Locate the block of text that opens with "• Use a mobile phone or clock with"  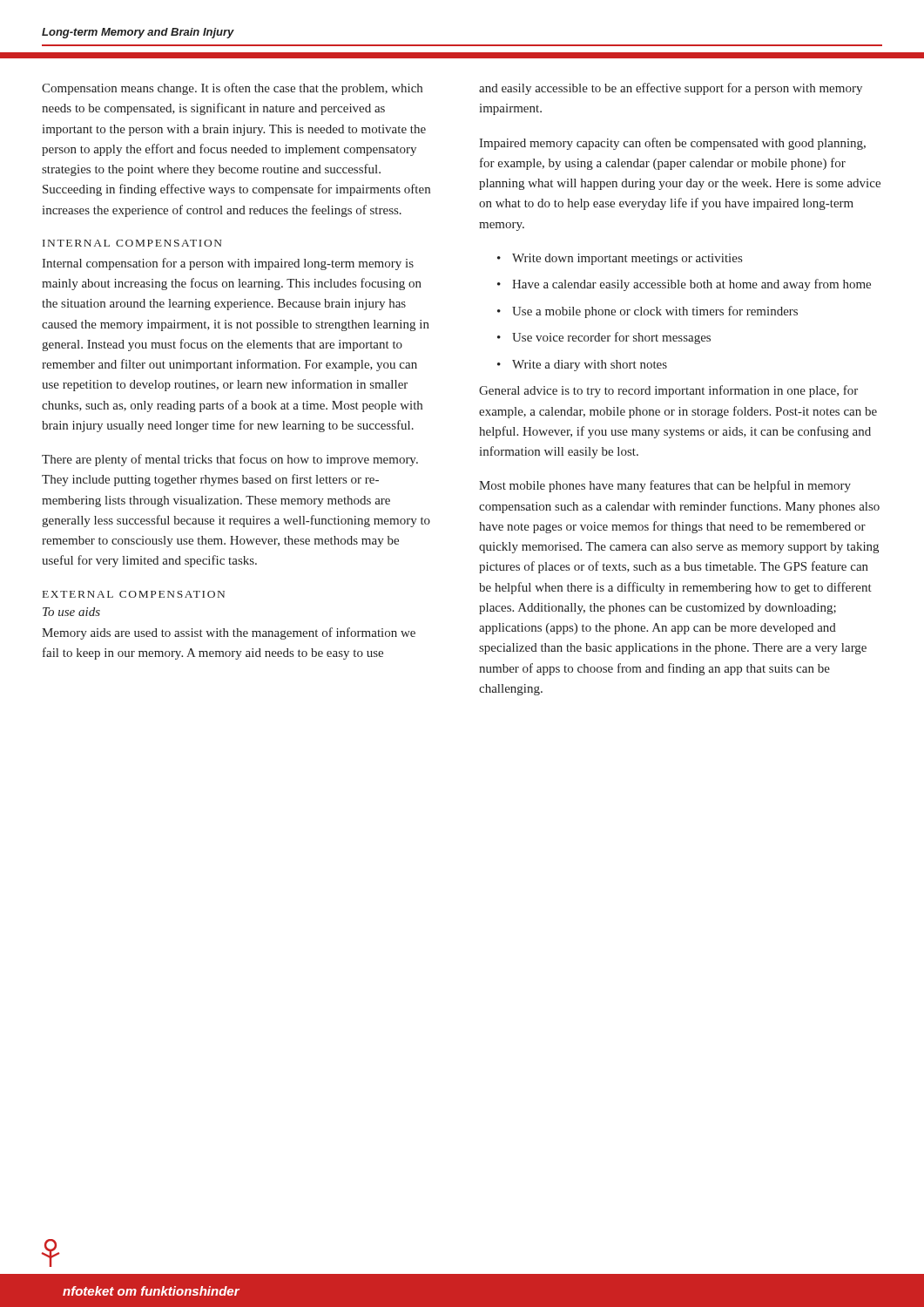point(689,311)
